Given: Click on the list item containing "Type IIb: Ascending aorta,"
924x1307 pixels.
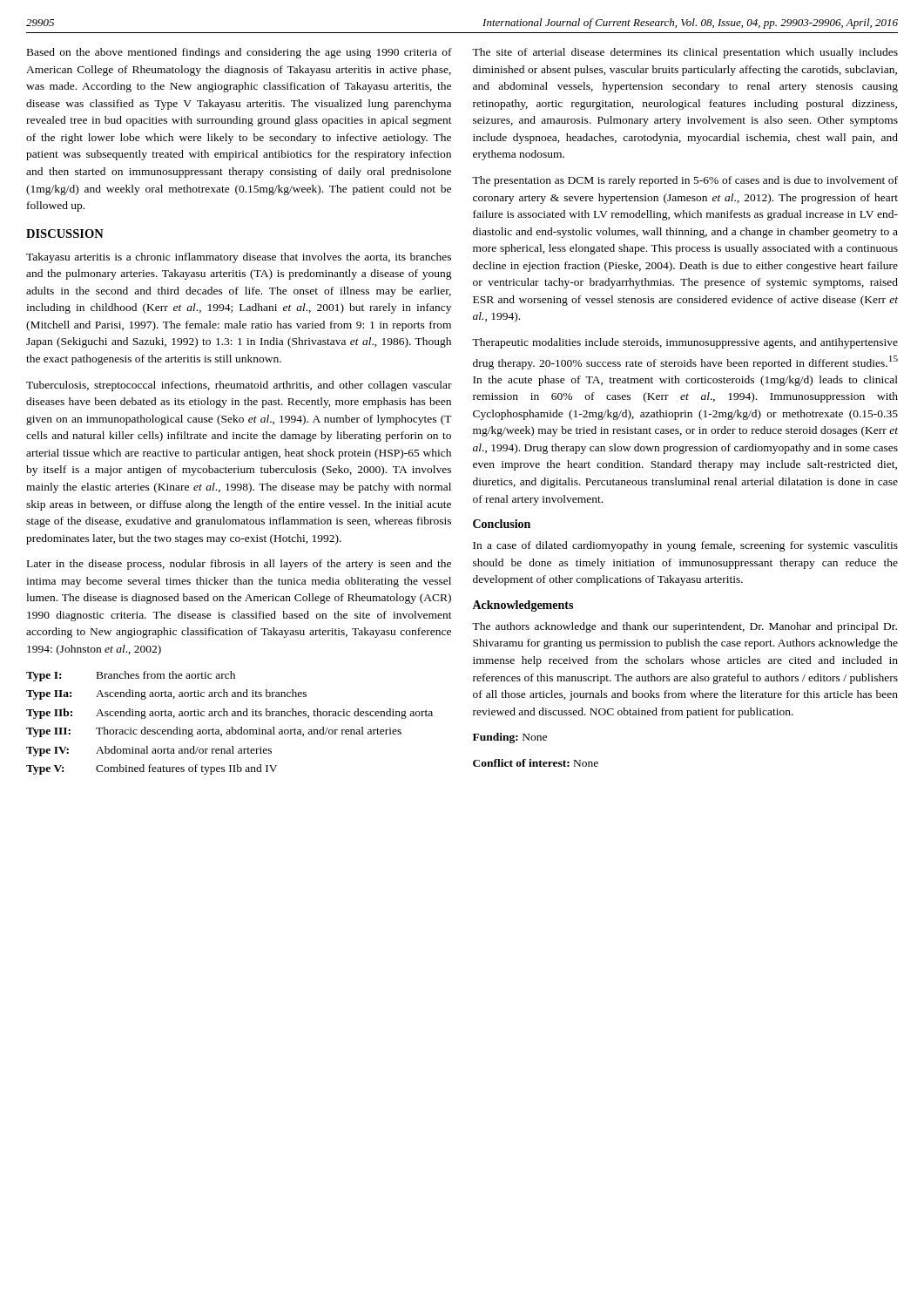Looking at the screenshot, I should click(x=239, y=712).
